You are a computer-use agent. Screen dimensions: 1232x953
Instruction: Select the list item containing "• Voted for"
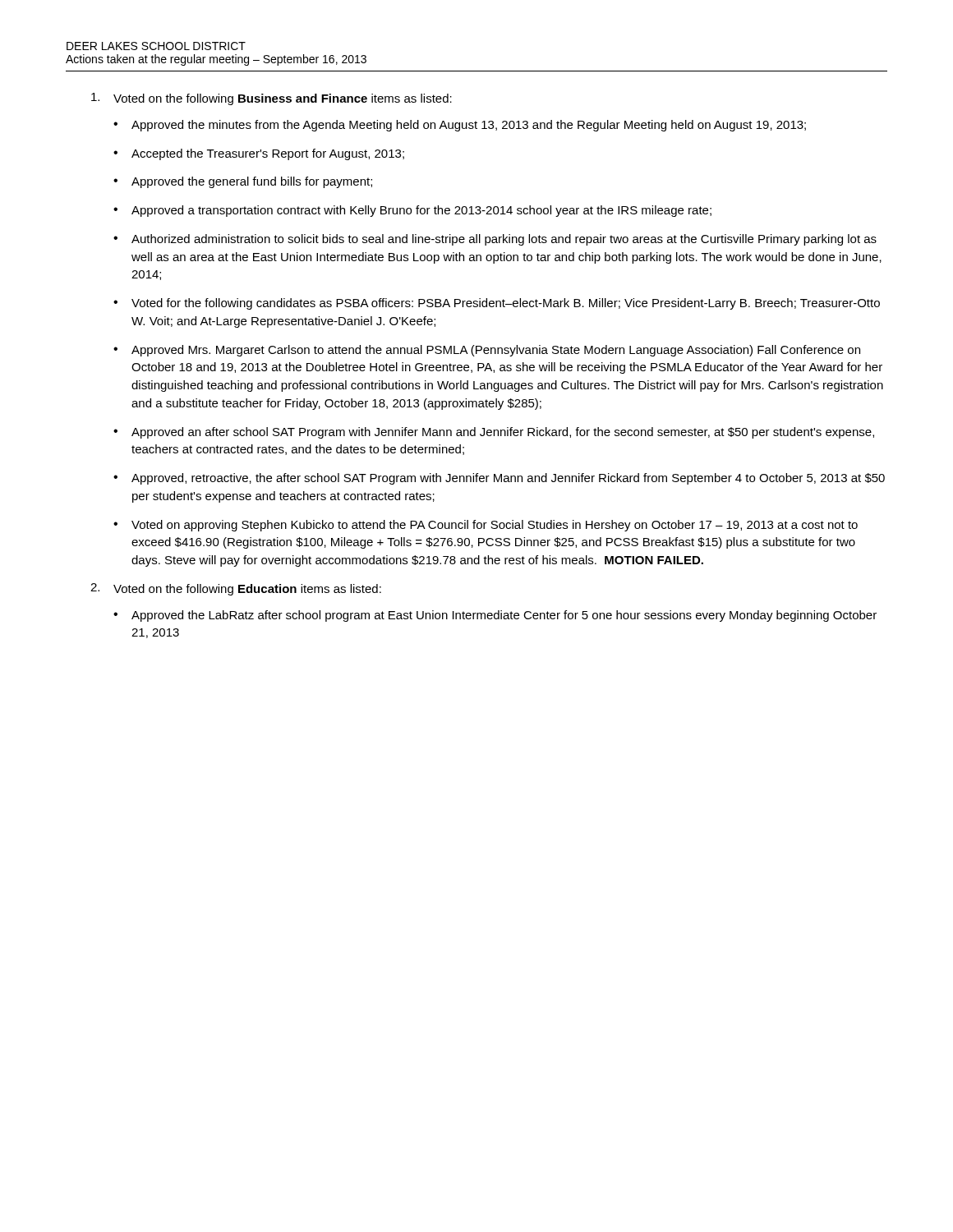point(500,312)
